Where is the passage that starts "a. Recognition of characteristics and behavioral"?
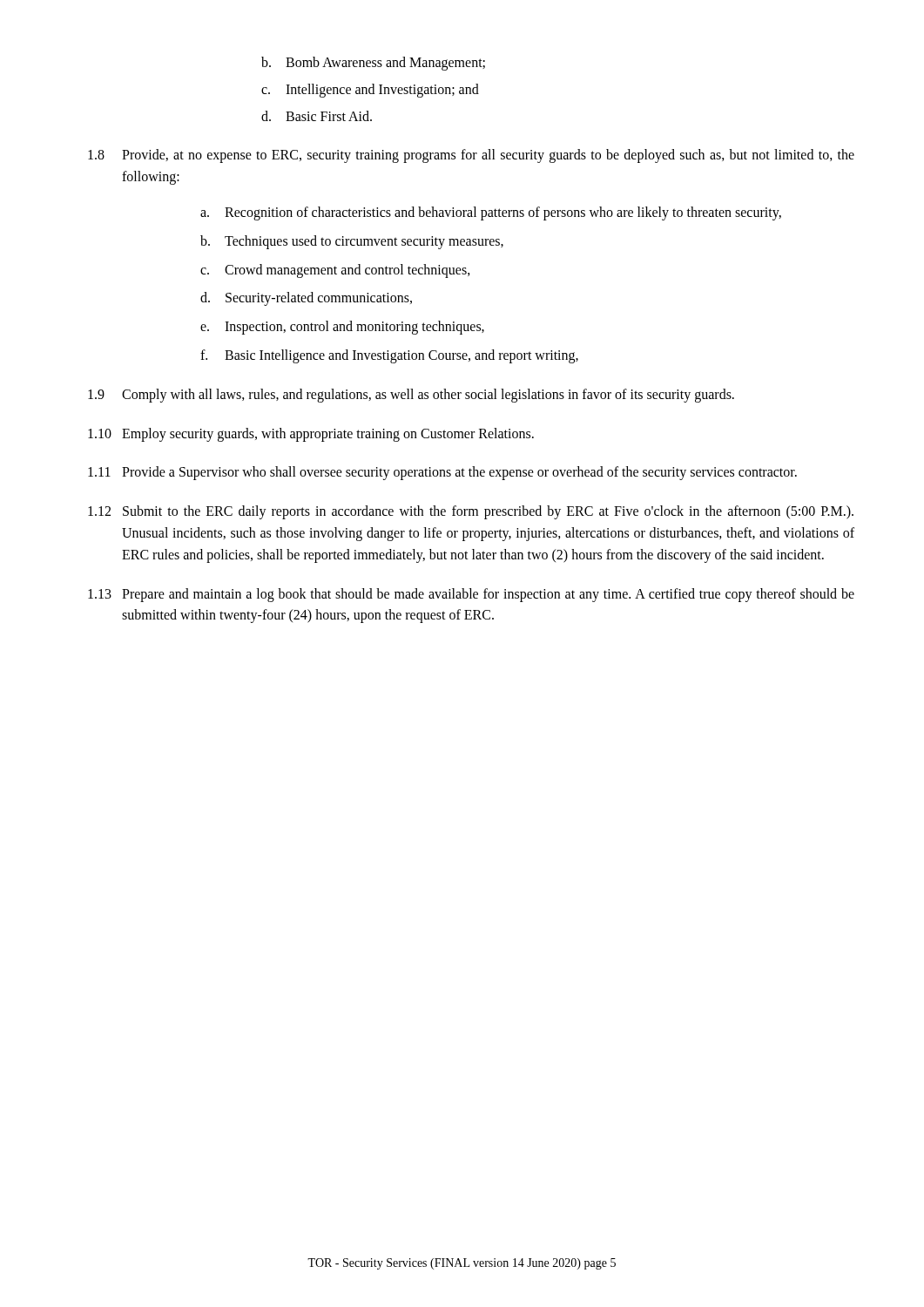 click(x=527, y=213)
